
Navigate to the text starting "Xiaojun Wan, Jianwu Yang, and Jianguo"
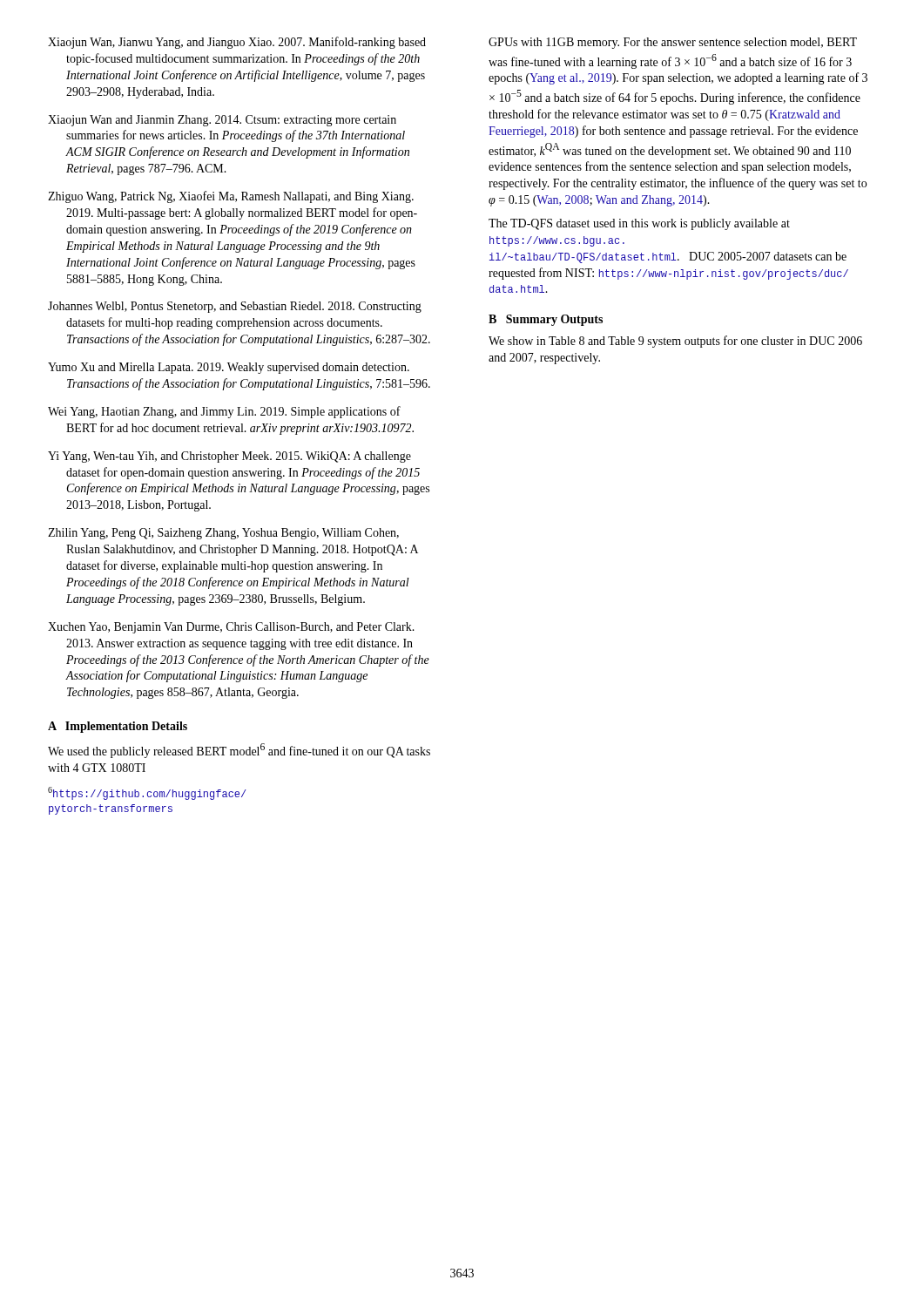(237, 67)
